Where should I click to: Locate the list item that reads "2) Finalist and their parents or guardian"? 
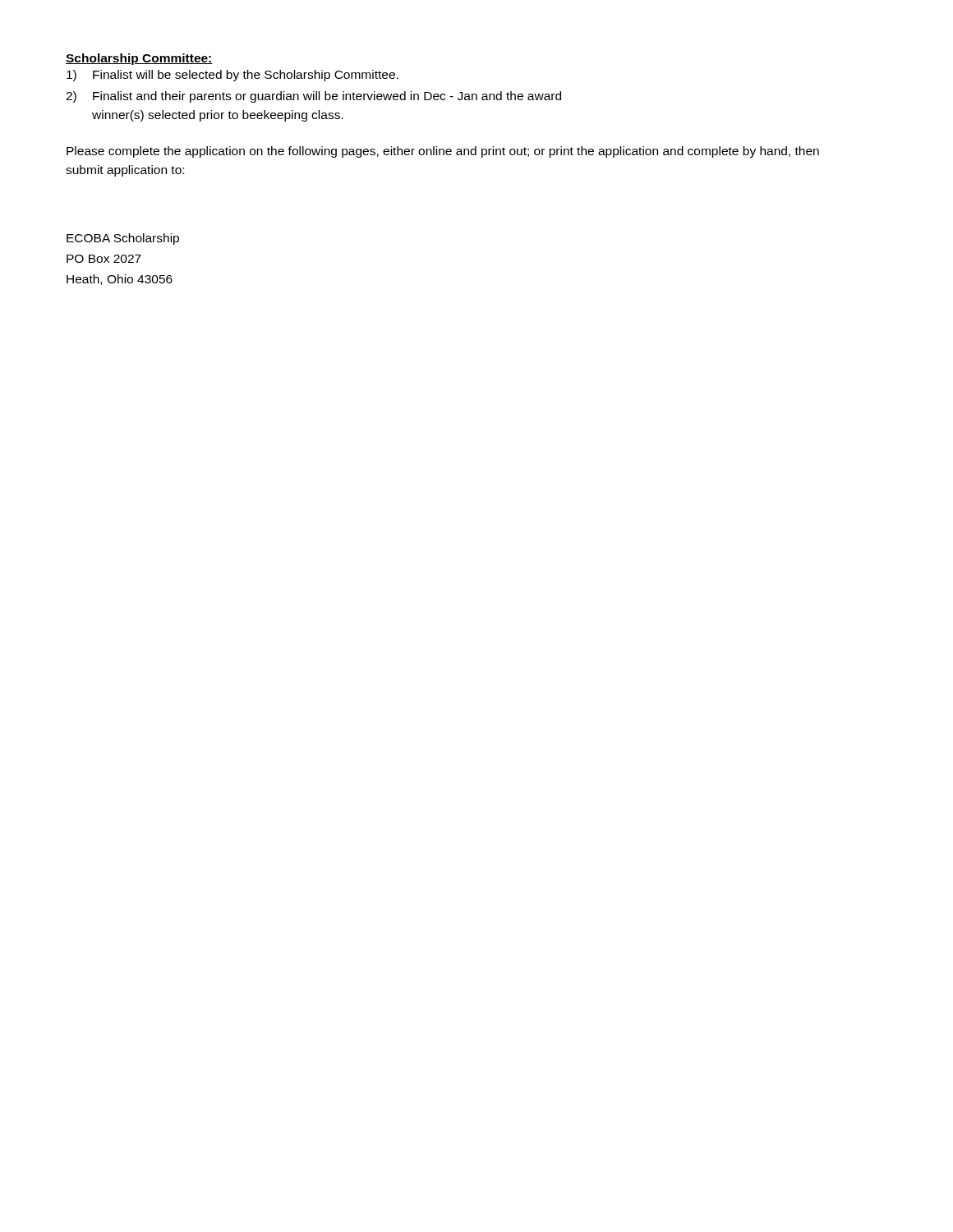click(460, 106)
